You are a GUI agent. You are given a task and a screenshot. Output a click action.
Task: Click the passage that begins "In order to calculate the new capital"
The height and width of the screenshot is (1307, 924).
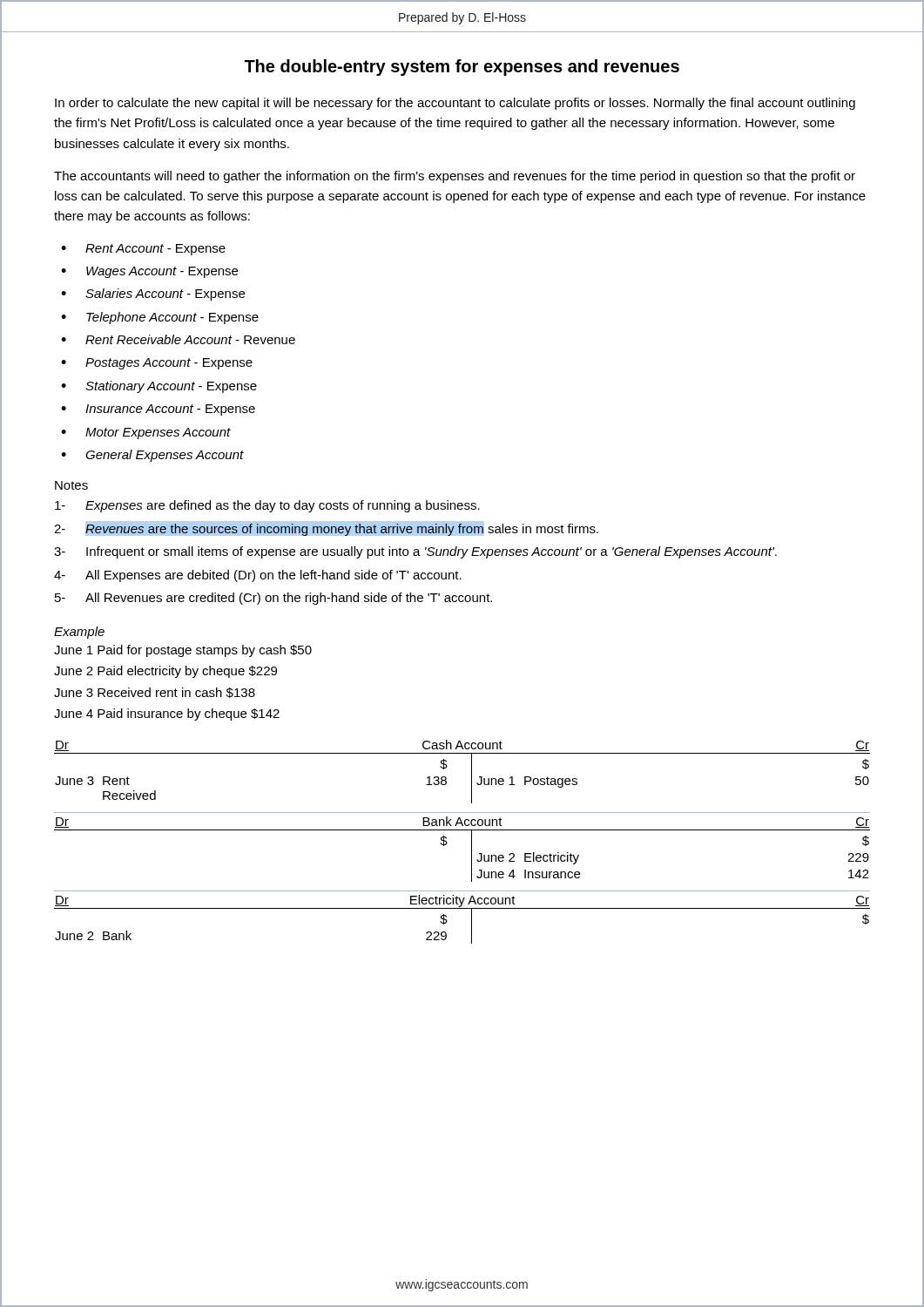point(455,123)
